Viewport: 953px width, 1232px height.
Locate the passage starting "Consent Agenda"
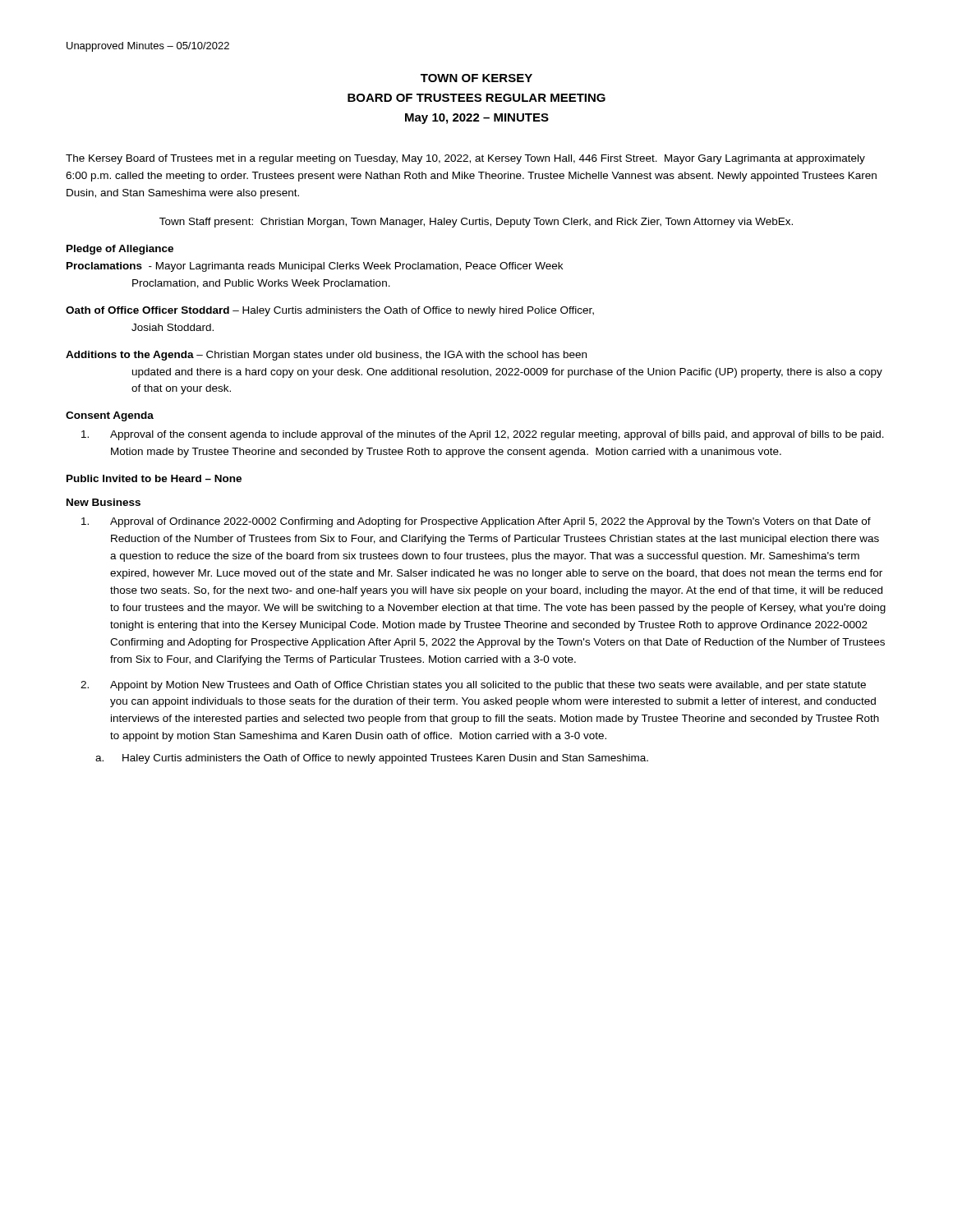110,415
